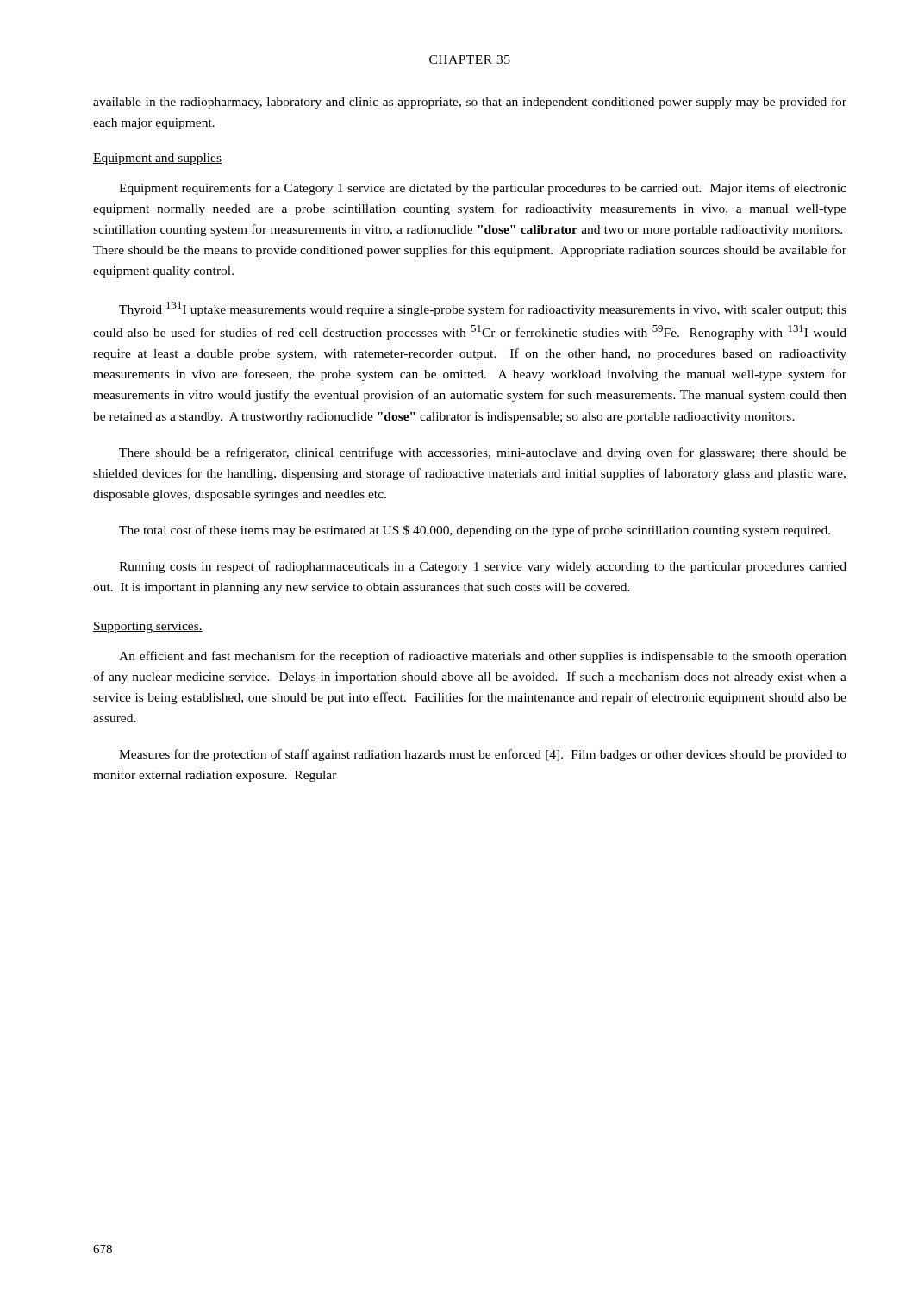This screenshot has width=924, height=1293.
Task: Click the passage that begins "Thyroid 131I uptake measurements"
Action: pyautogui.click(x=470, y=361)
